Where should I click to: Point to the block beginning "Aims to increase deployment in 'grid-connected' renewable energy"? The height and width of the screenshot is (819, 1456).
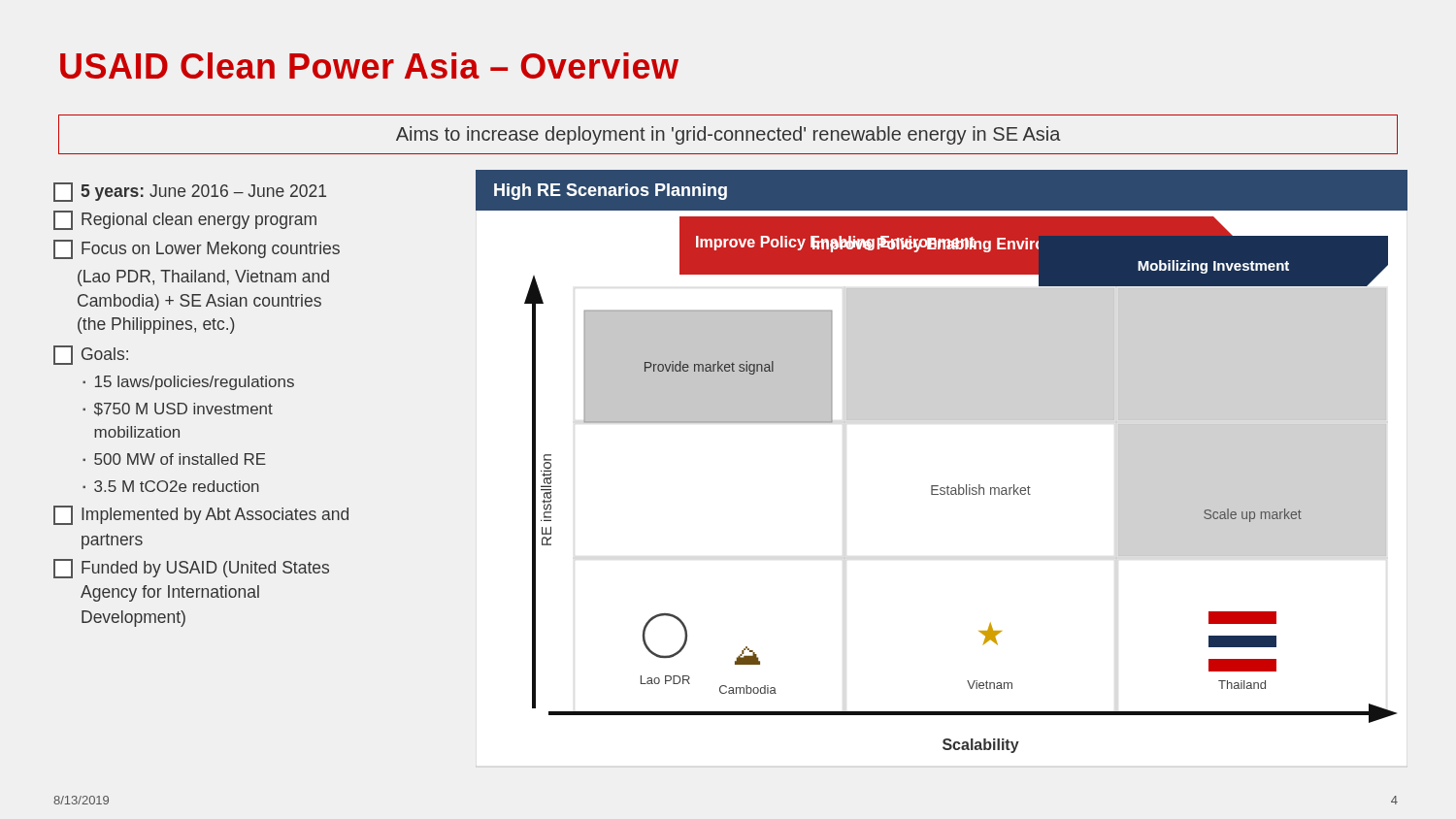point(728,134)
